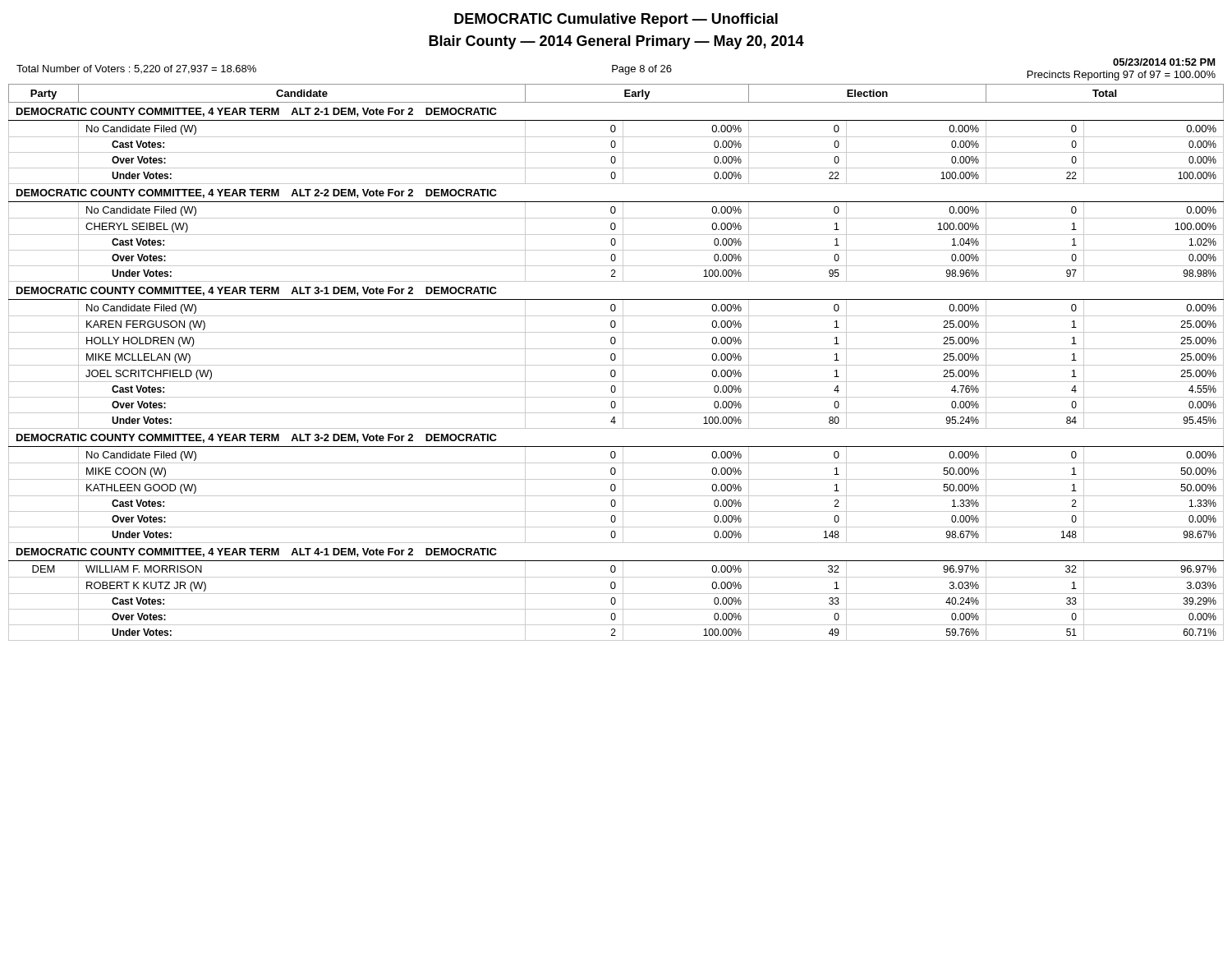1232x953 pixels.
Task: Find the title on this page that starts "DEMOCRATIC Cumulative Report — Unofficial Blair County"
Action: [616, 30]
